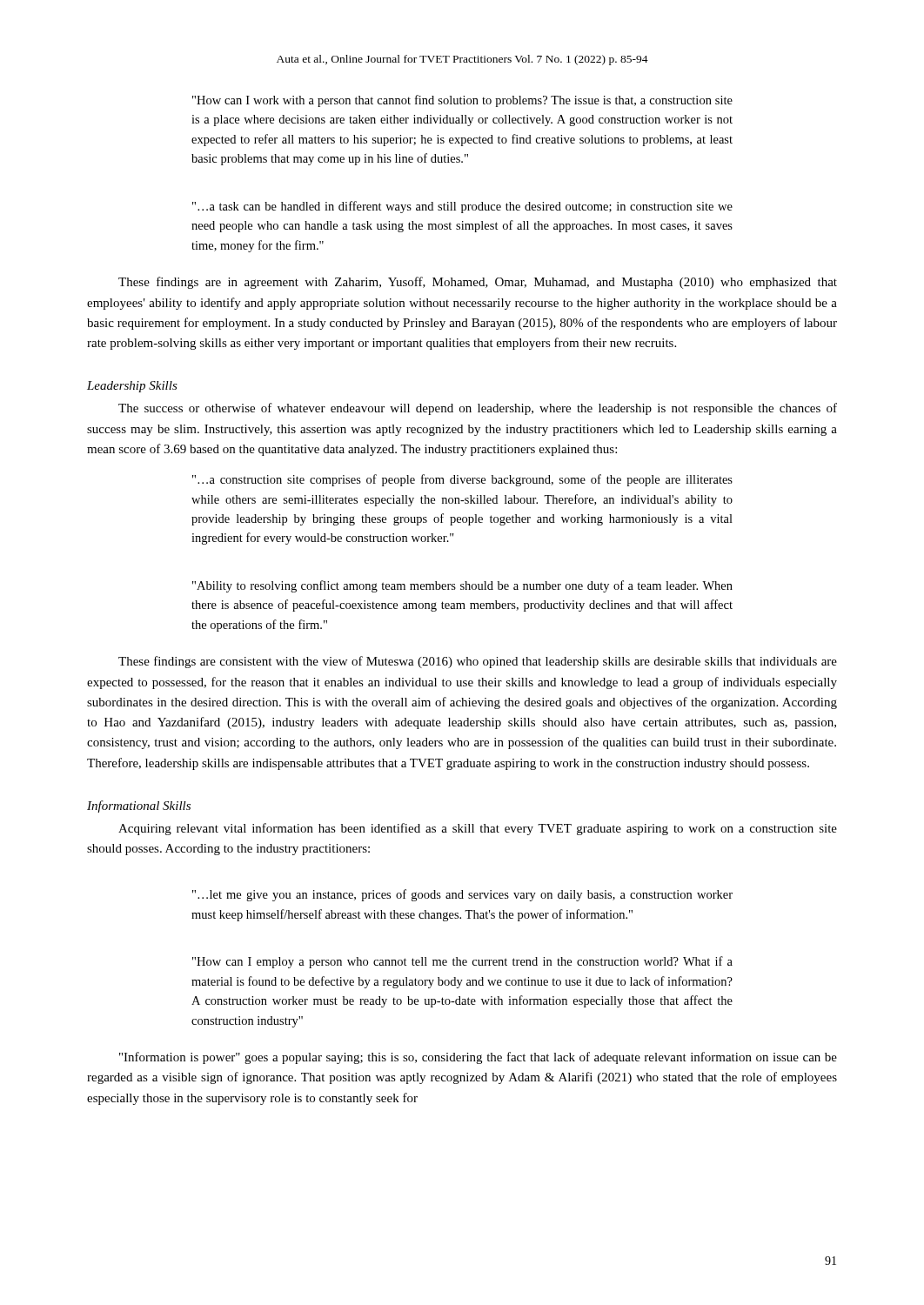Click on the text block that says ""How can I employ a"
Image resolution: width=924 pixels, height=1305 pixels.
[x=462, y=991]
